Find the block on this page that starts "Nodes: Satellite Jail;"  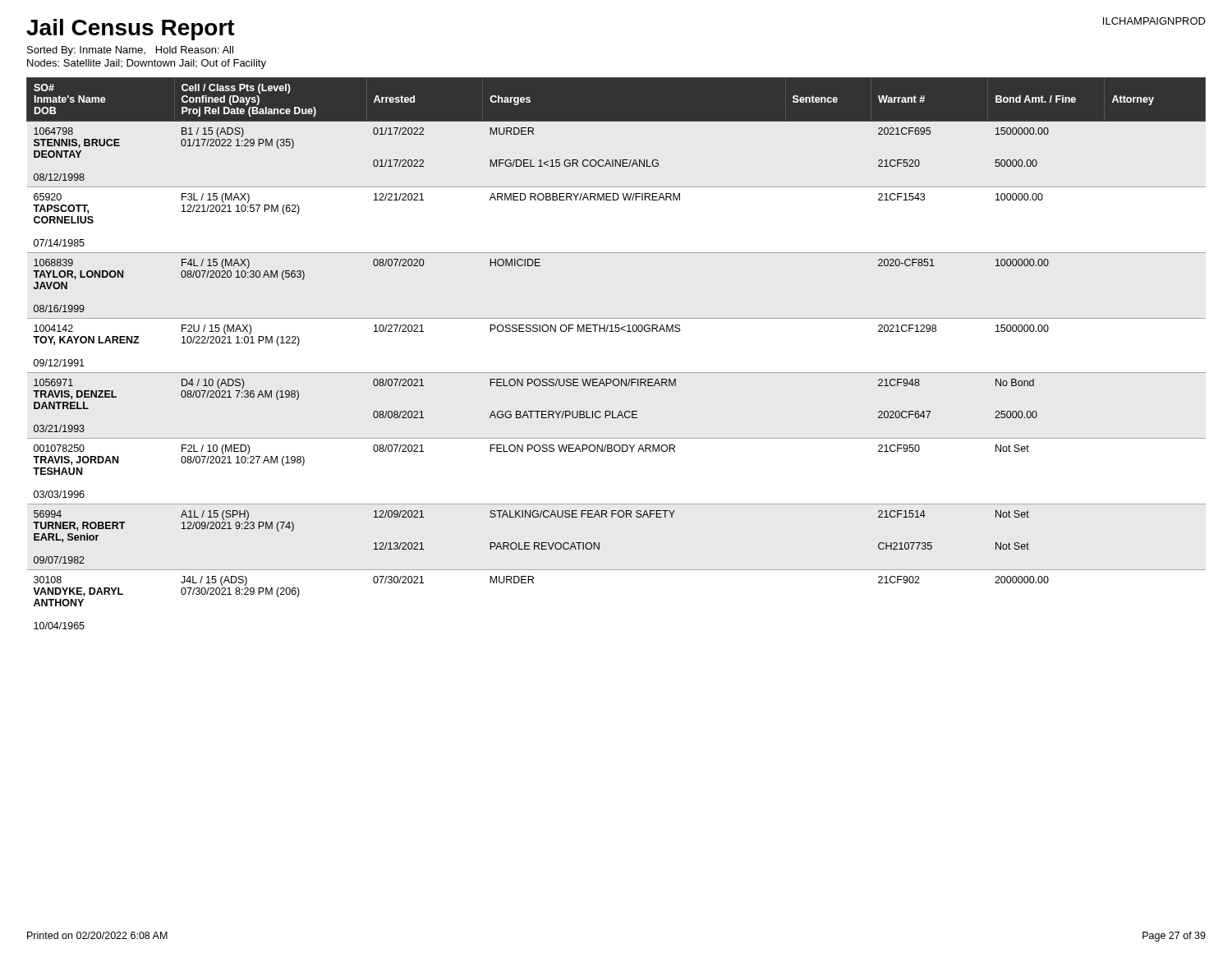click(146, 63)
